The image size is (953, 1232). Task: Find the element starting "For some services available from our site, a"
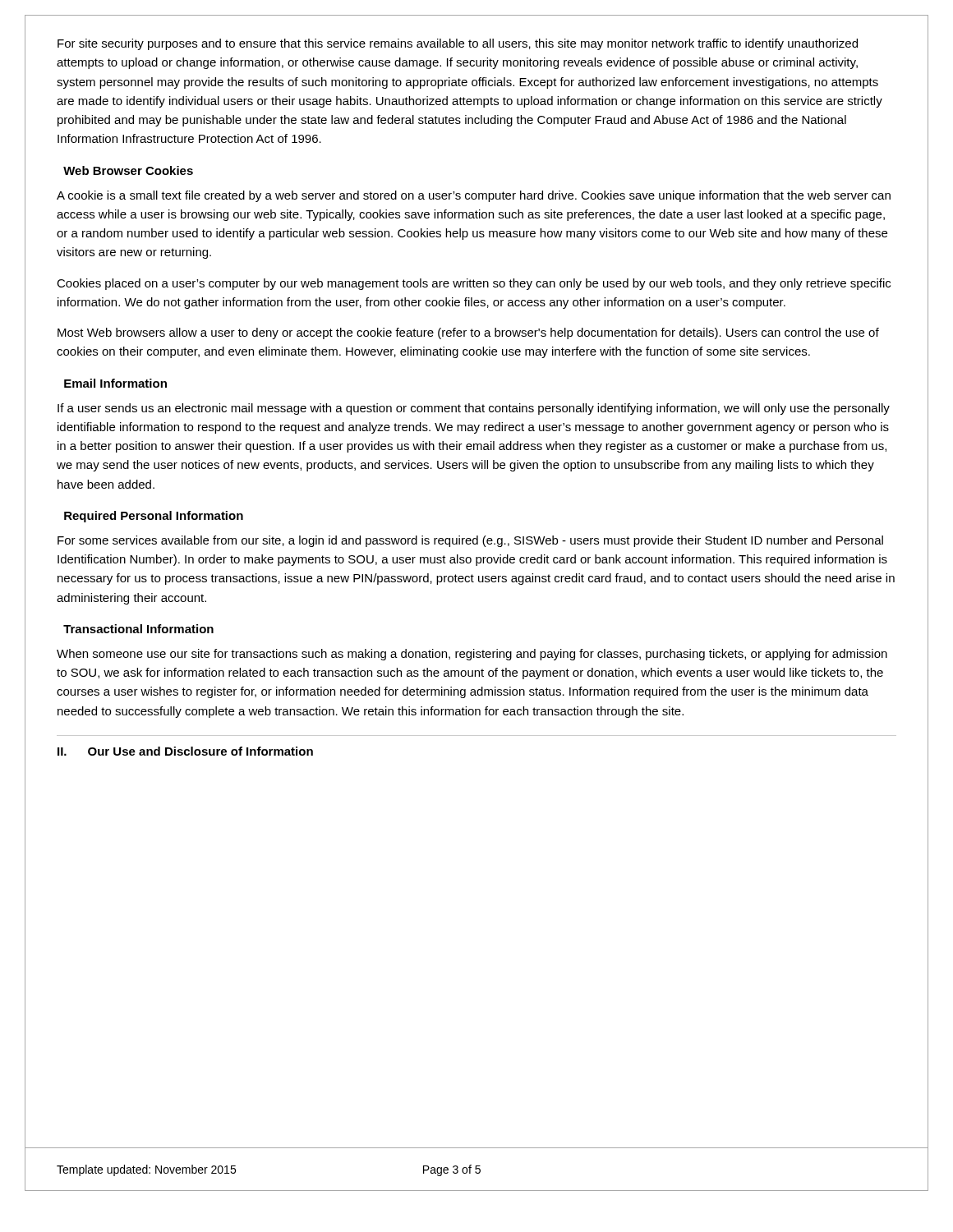(x=476, y=569)
